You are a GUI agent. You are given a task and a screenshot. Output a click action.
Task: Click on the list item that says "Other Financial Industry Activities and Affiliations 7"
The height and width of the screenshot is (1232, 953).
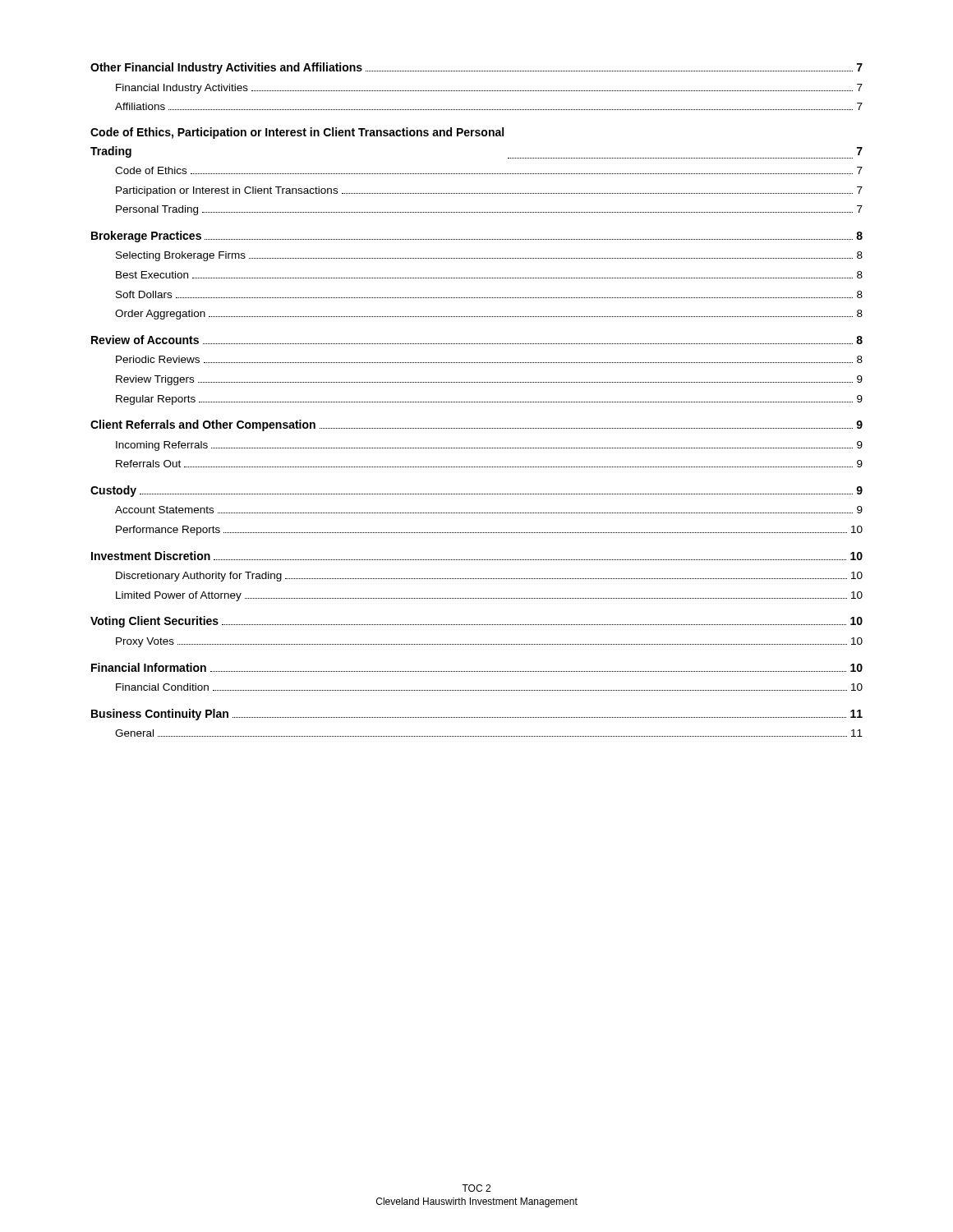[476, 68]
